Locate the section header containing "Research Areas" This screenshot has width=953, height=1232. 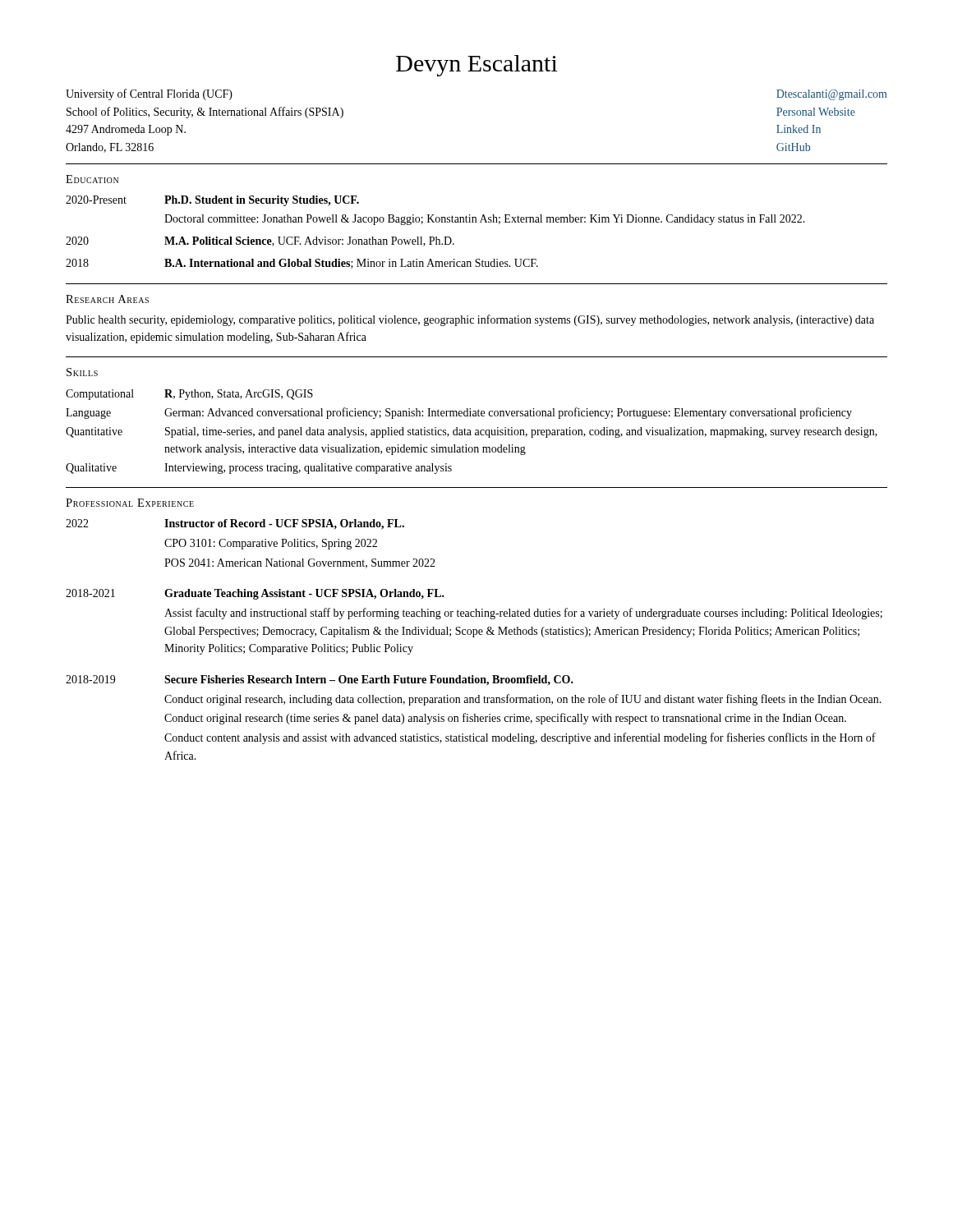pos(108,299)
